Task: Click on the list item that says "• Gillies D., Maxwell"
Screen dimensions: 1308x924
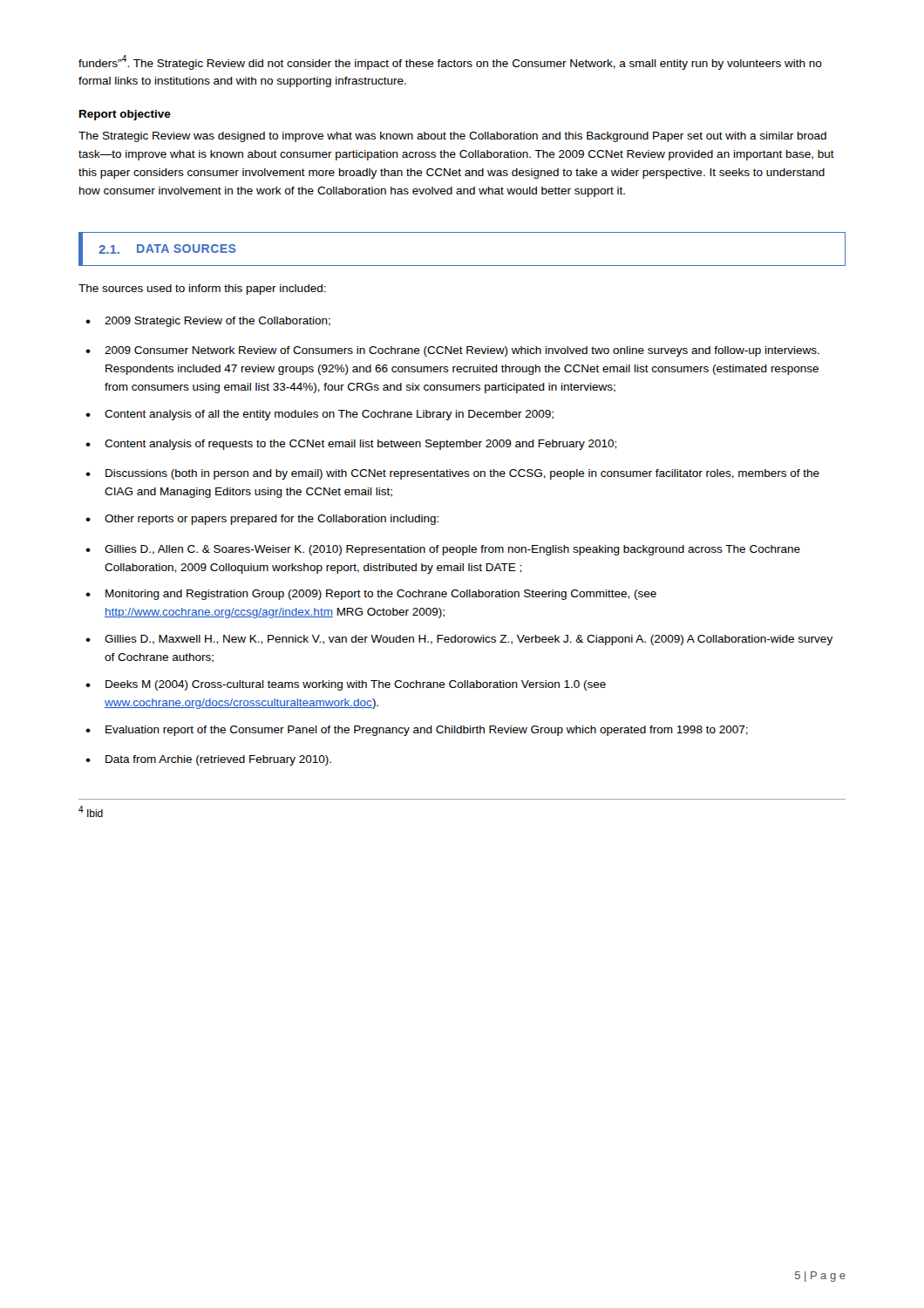Action: (x=466, y=649)
